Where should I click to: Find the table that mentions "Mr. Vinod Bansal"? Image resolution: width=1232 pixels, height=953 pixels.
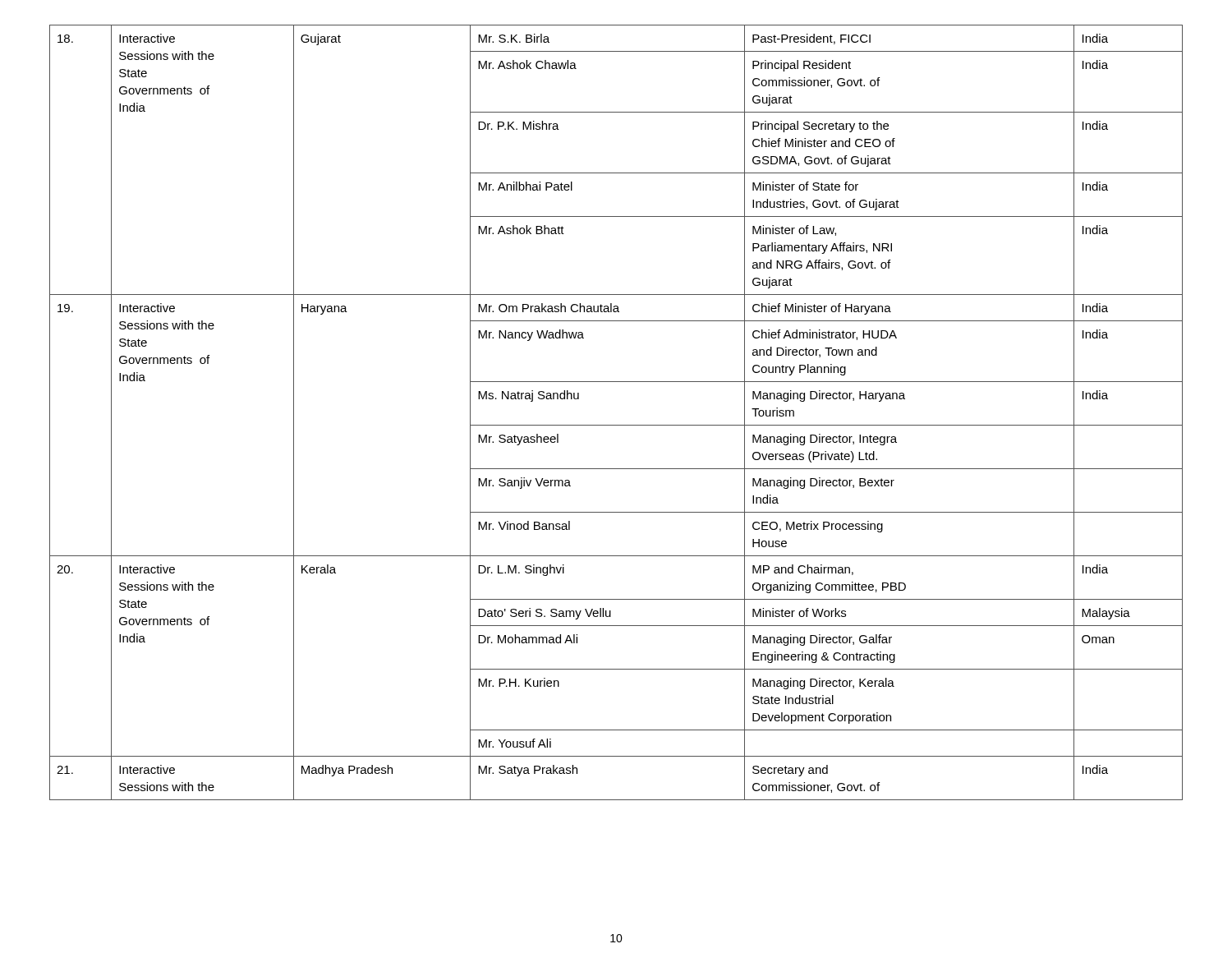[x=616, y=412]
